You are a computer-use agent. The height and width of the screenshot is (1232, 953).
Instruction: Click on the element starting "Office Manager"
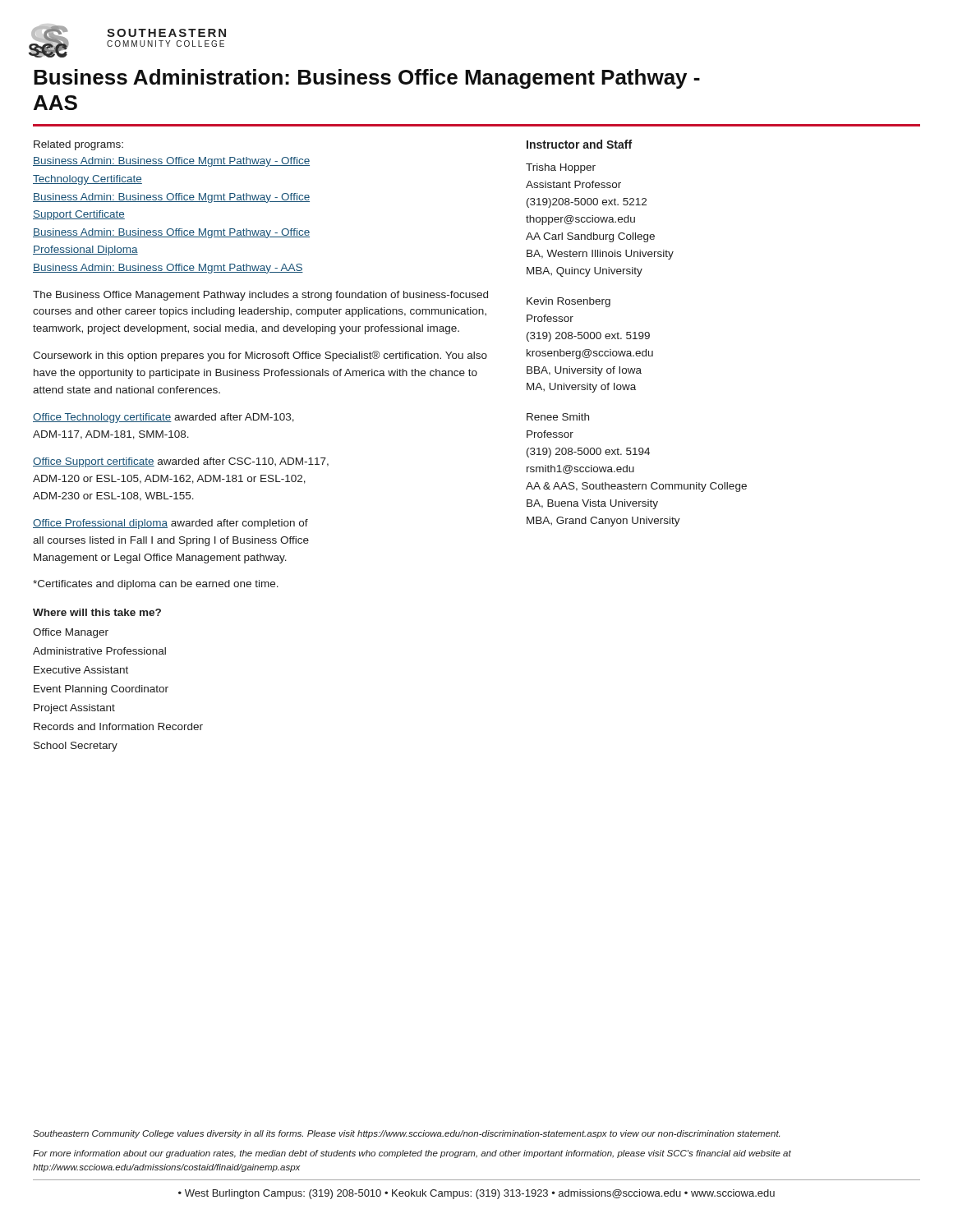tap(71, 632)
